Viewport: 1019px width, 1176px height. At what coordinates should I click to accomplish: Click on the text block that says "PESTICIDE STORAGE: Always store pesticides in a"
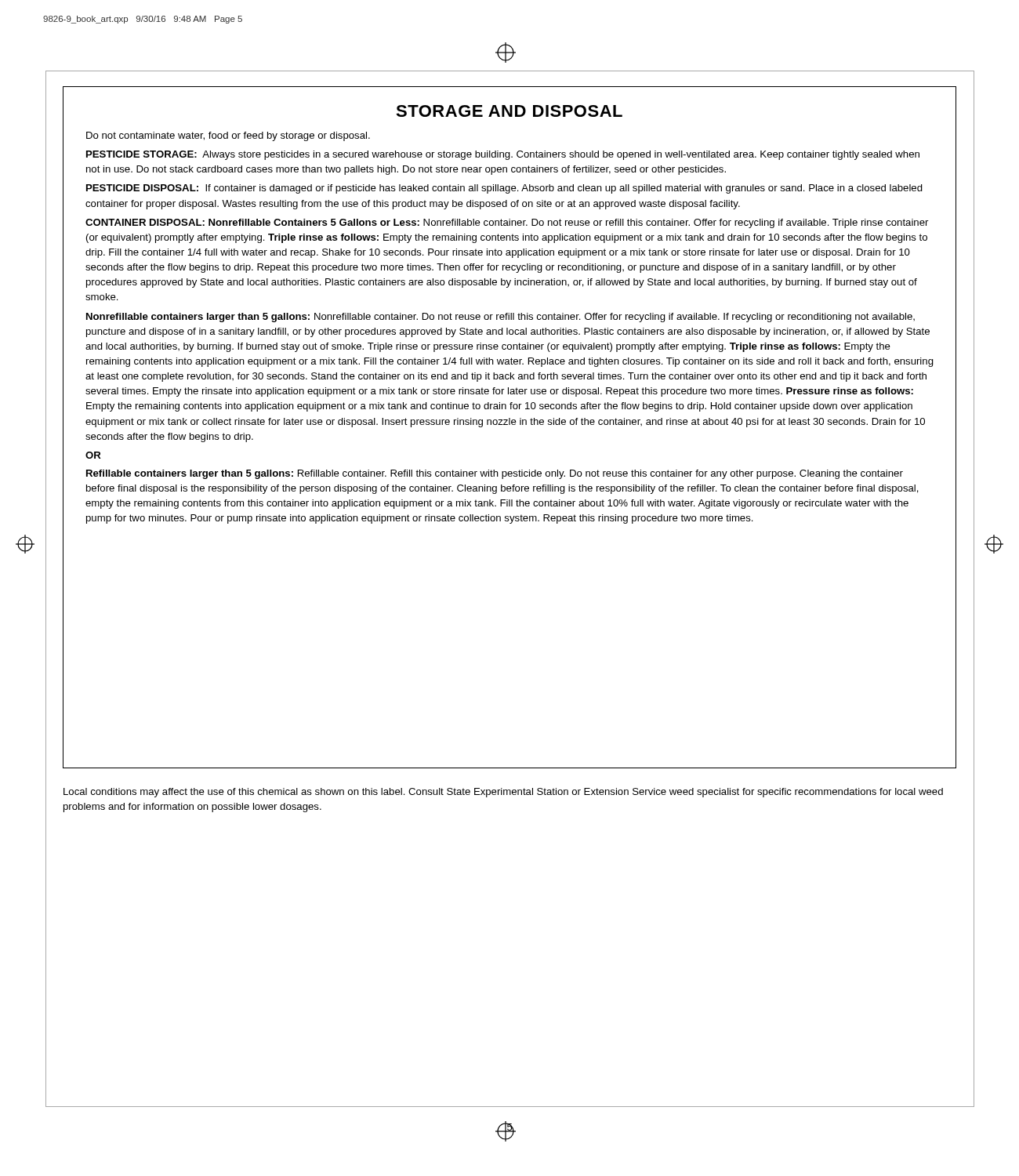pos(503,162)
